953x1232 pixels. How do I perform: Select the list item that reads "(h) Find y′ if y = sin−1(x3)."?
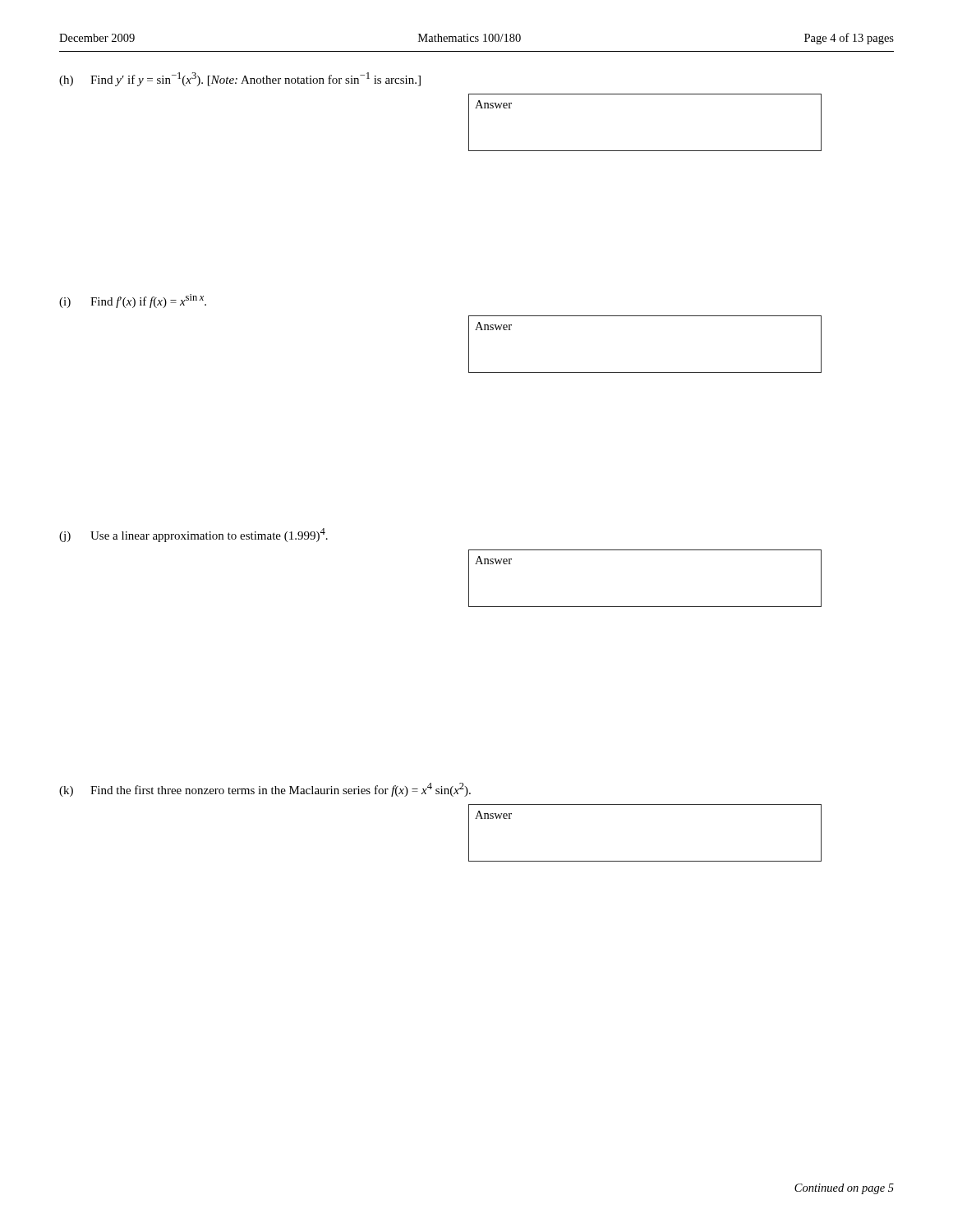(476, 111)
